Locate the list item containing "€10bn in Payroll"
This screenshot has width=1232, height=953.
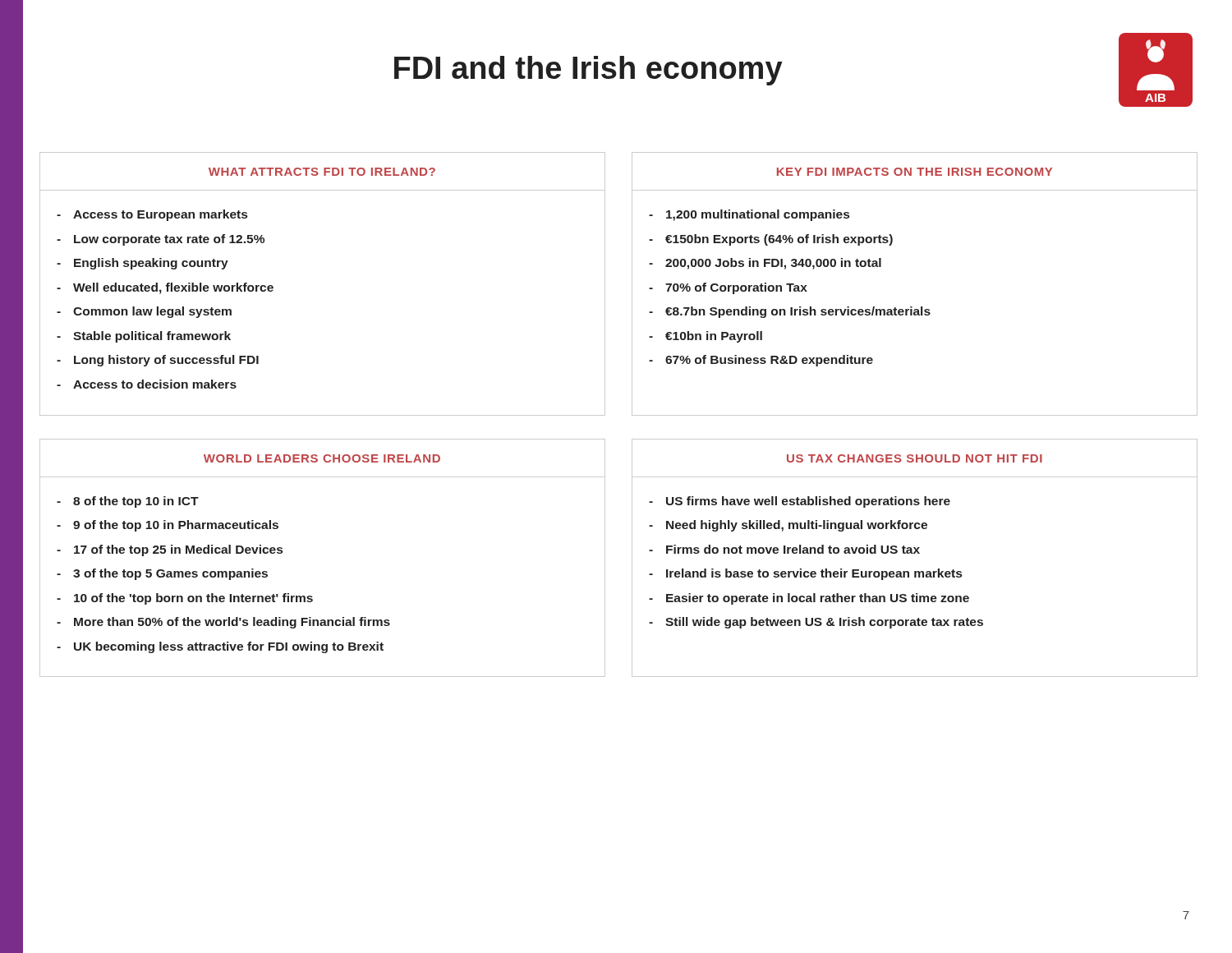click(714, 335)
